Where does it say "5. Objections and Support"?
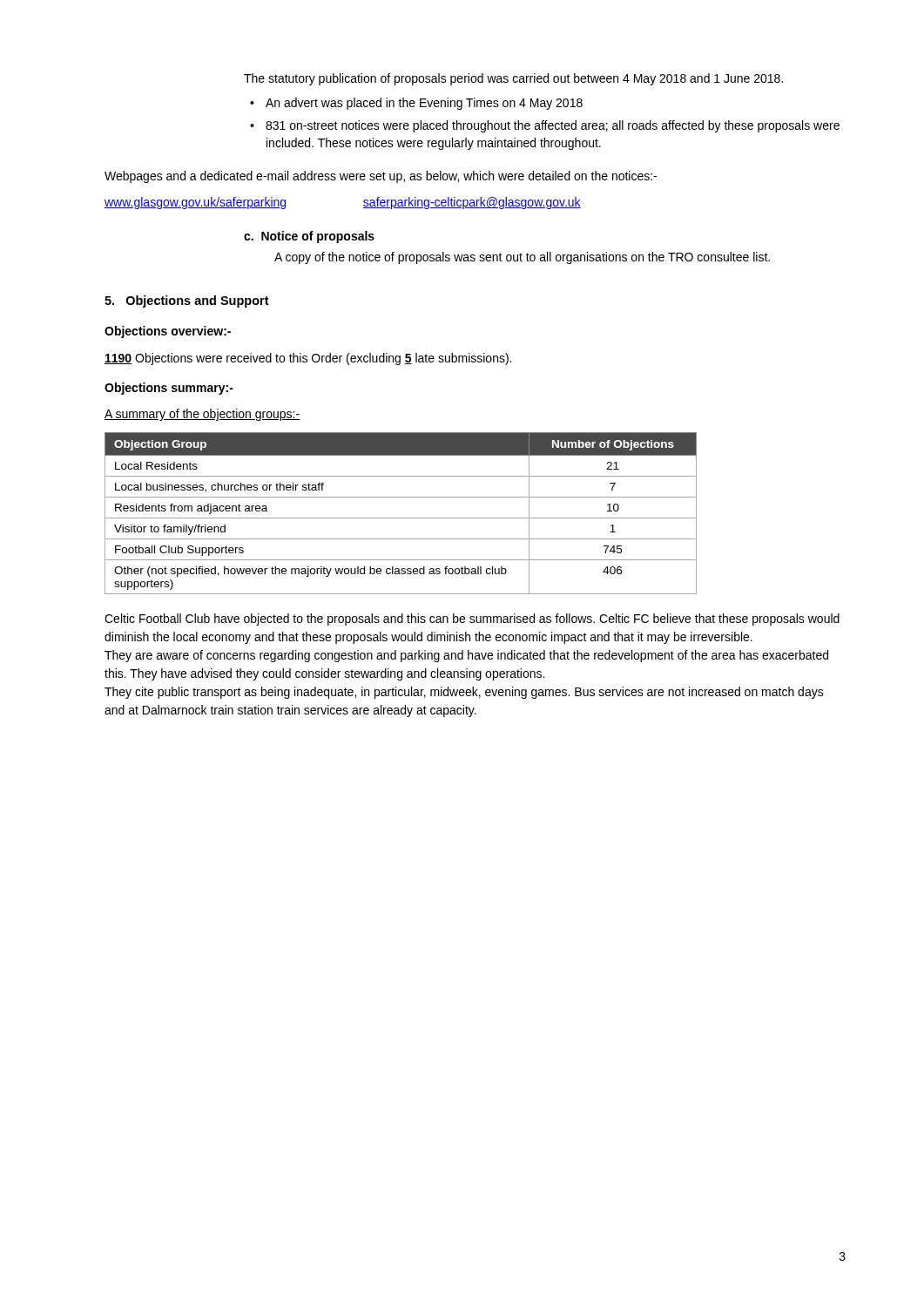The image size is (924, 1307). click(x=187, y=301)
